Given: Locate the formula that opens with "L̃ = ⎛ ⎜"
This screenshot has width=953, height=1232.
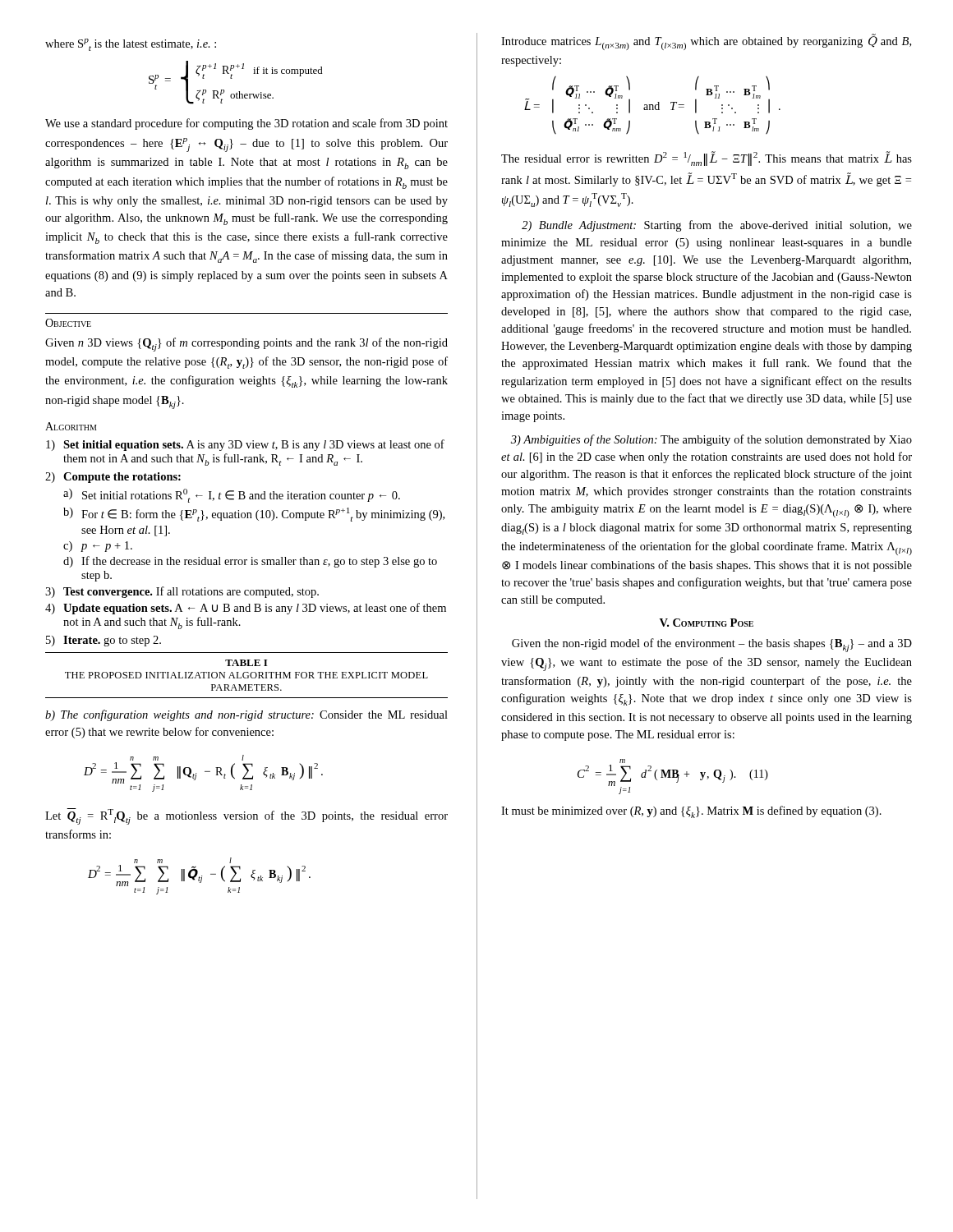Looking at the screenshot, I should (707, 109).
